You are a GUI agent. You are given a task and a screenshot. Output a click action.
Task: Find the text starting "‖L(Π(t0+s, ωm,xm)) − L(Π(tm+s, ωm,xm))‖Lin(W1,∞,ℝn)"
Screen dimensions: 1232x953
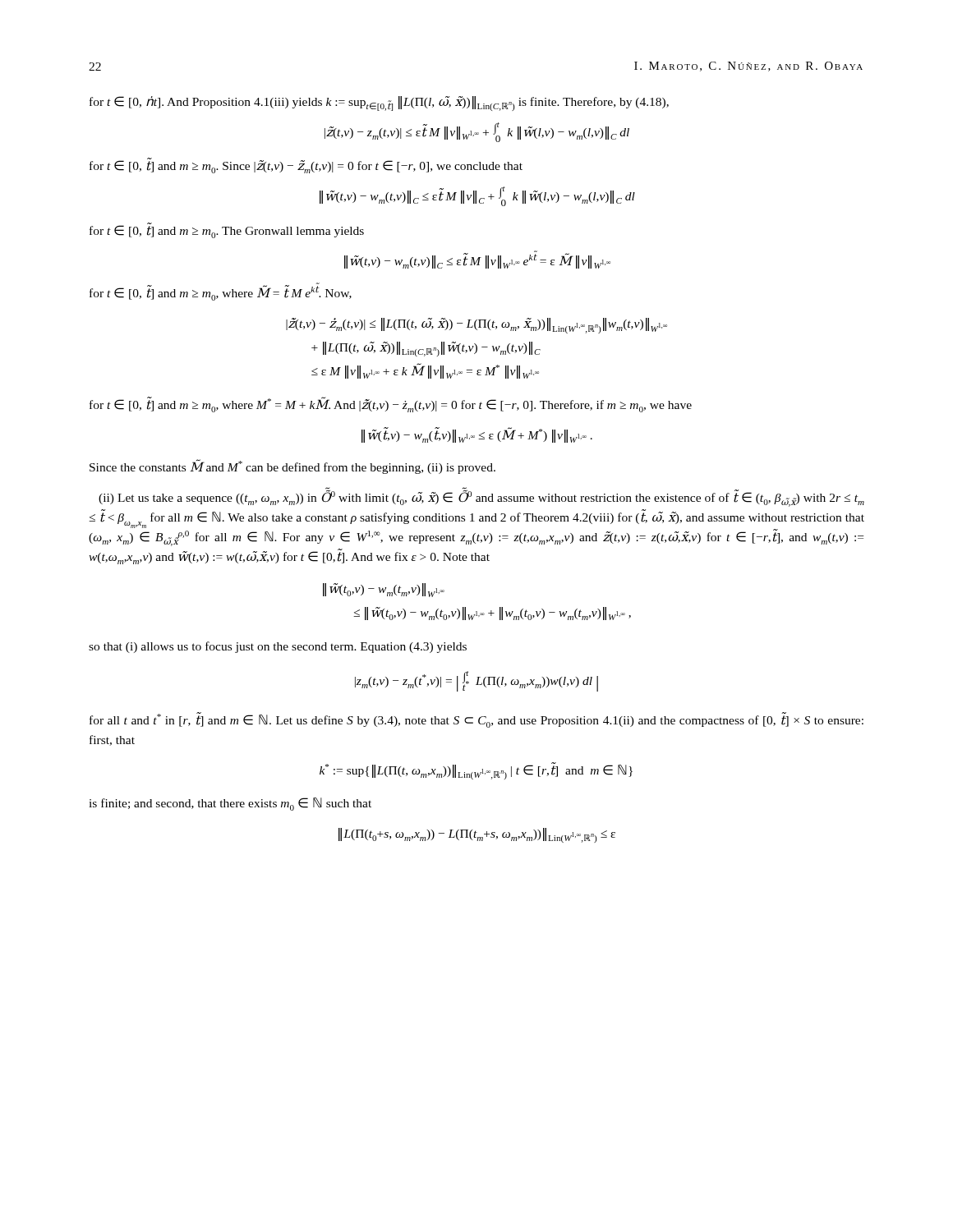click(476, 835)
